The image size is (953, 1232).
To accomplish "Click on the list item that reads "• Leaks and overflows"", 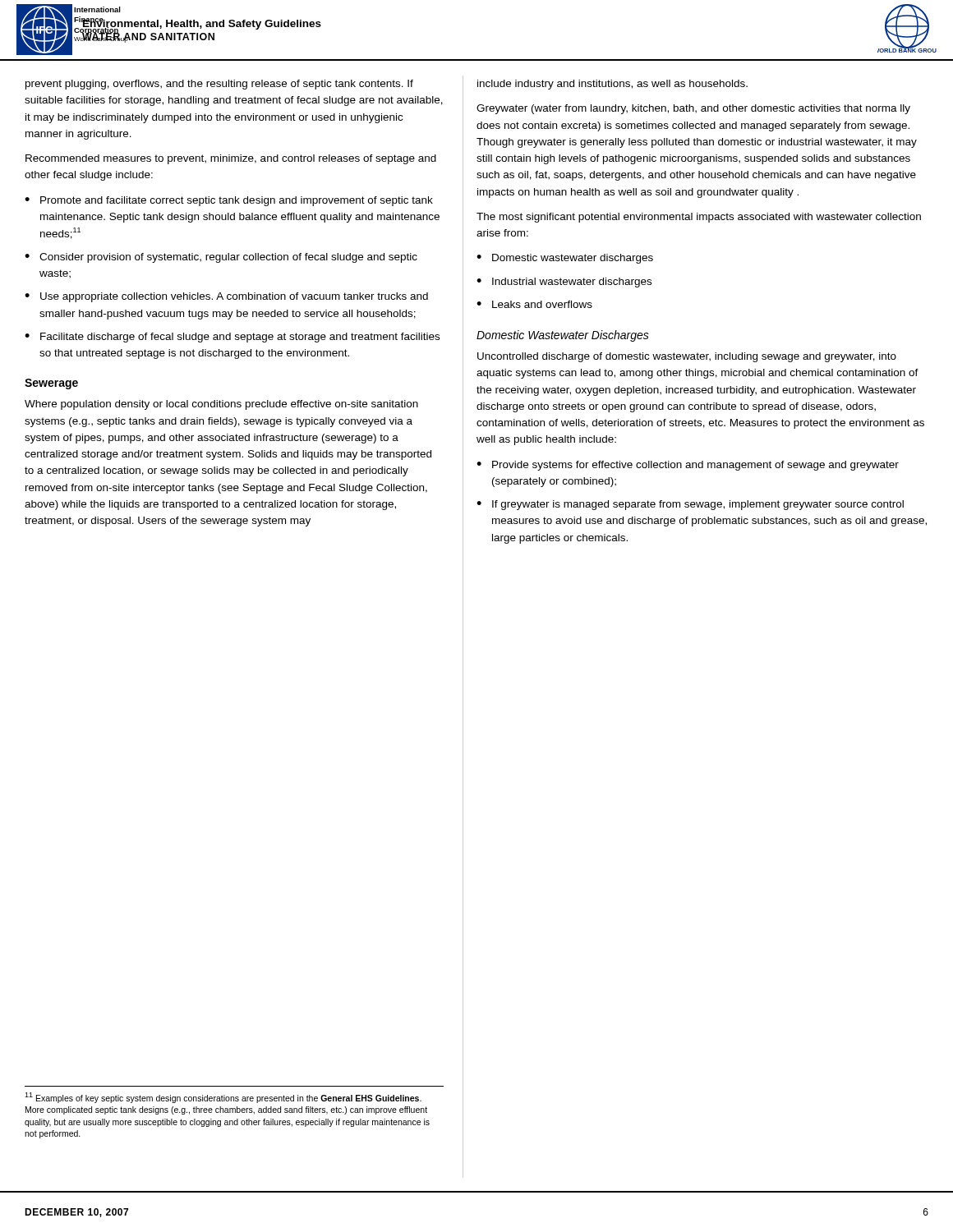I will pyautogui.click(x=534, y=304).
